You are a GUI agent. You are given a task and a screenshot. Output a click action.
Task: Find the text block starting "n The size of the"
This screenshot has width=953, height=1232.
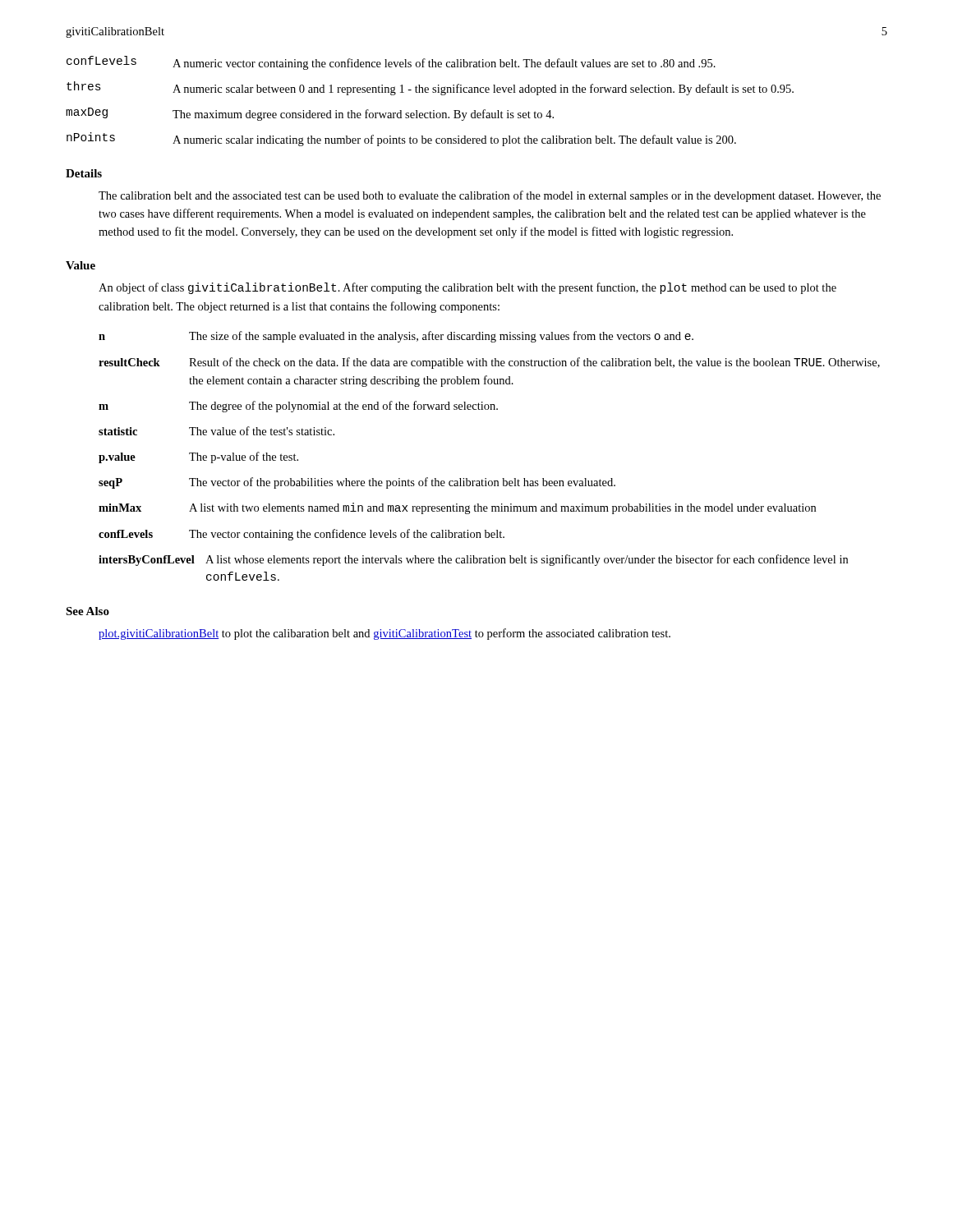pyautogui.click(x=493, y=337)
